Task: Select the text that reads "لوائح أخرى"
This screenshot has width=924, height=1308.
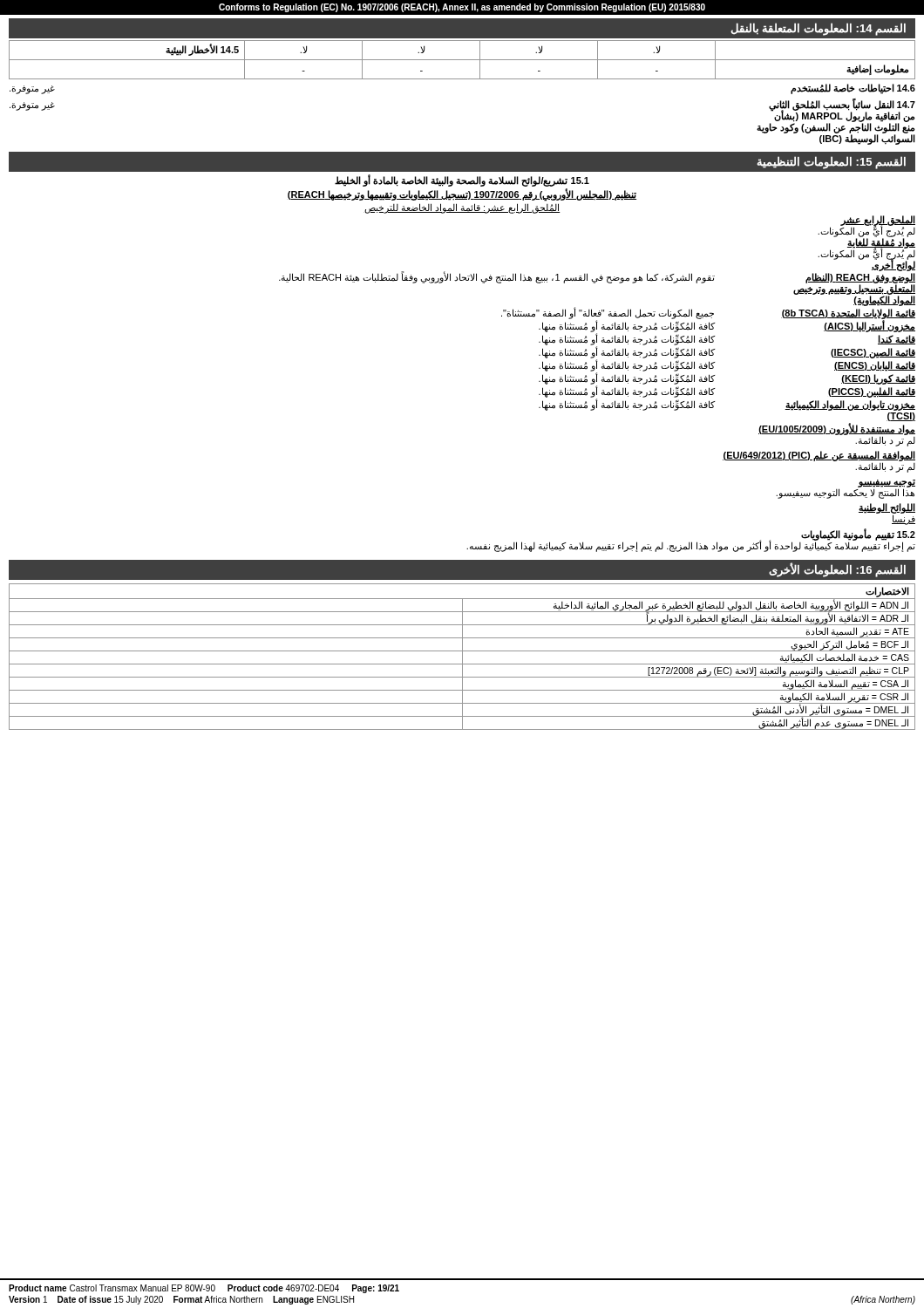Action: tap(893, 266)
